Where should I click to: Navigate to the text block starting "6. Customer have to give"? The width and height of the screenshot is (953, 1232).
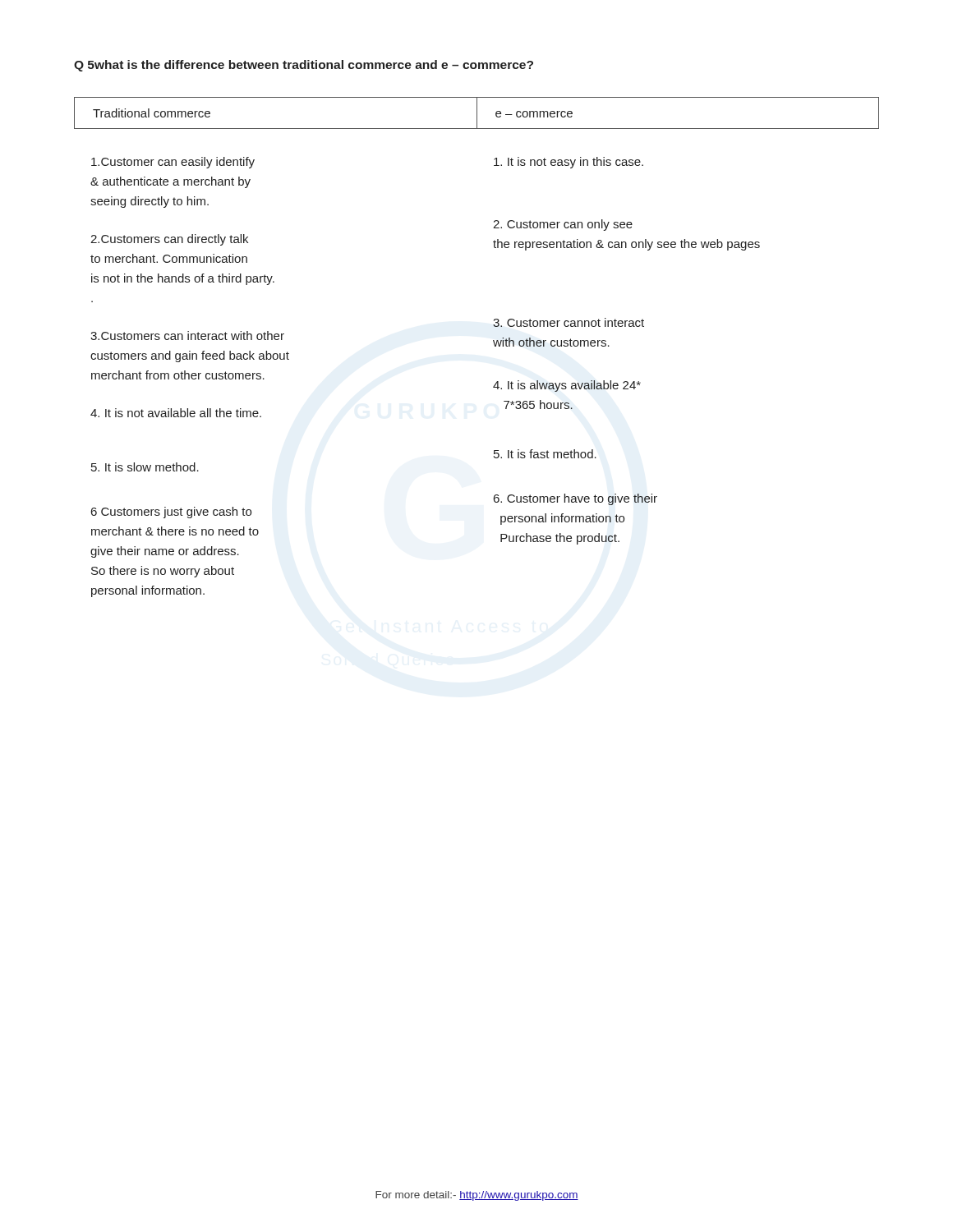[x=575, y=499]
